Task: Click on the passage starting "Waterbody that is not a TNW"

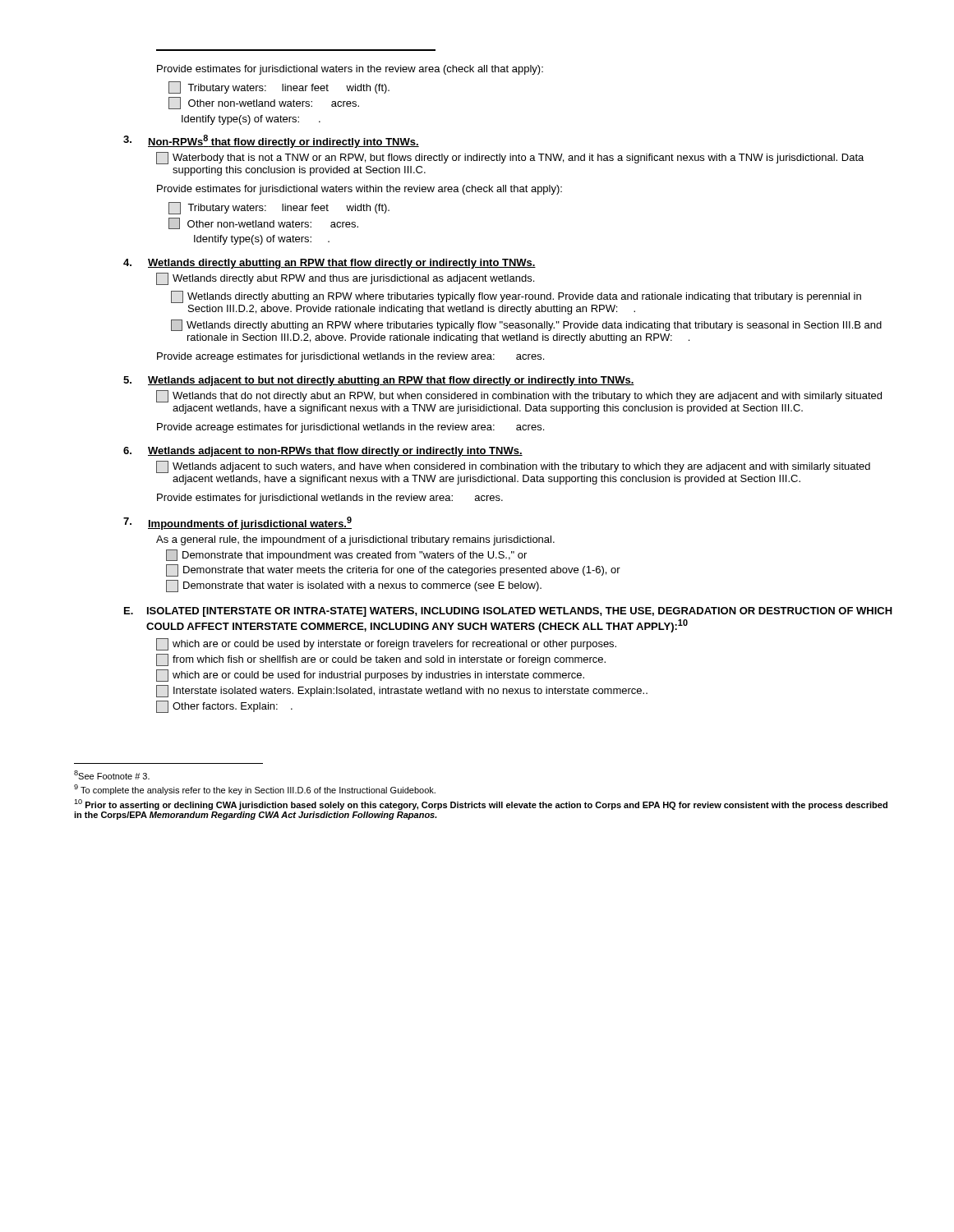Action: (526, 164)
